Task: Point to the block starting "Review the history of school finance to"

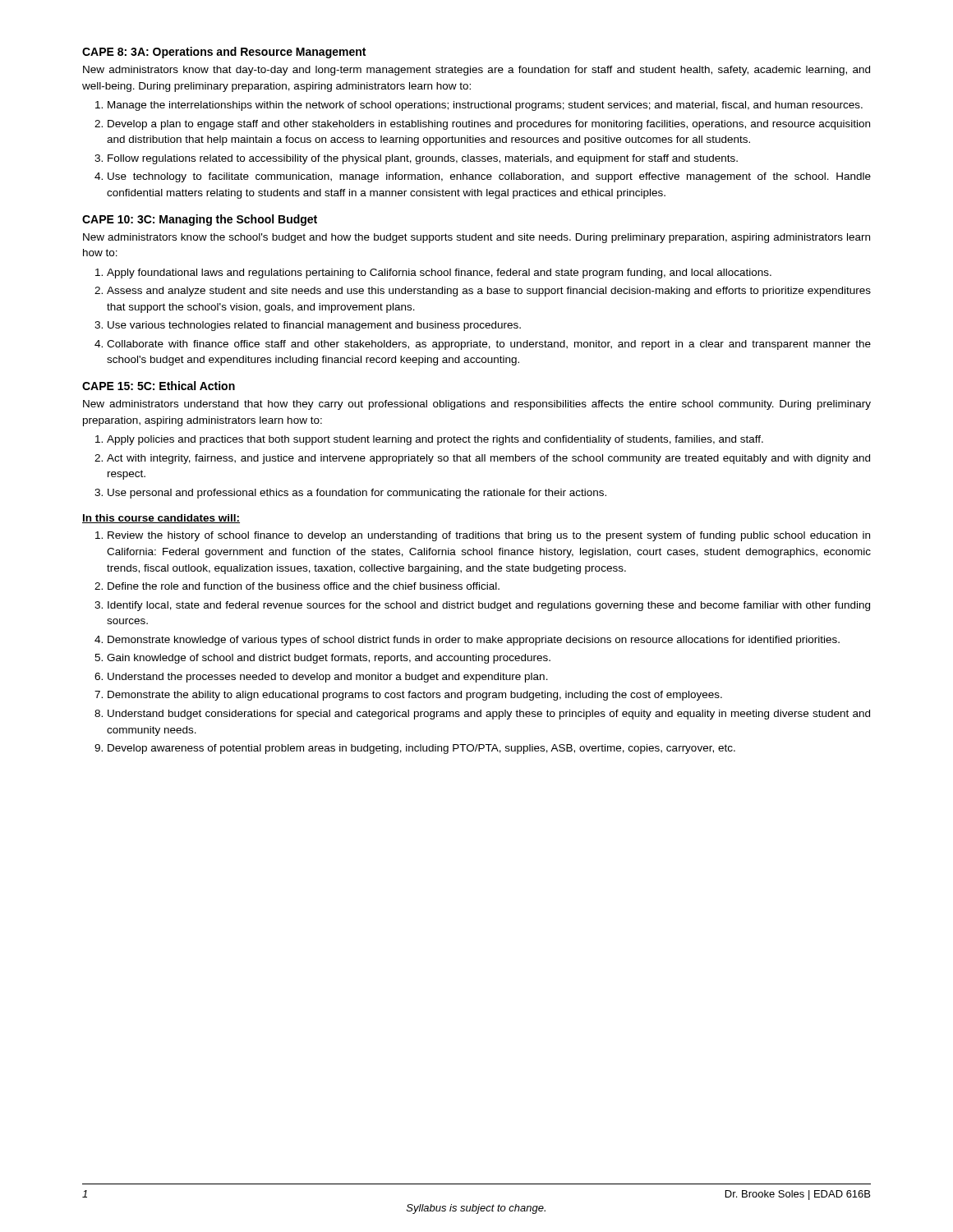Action: [489, 552]
